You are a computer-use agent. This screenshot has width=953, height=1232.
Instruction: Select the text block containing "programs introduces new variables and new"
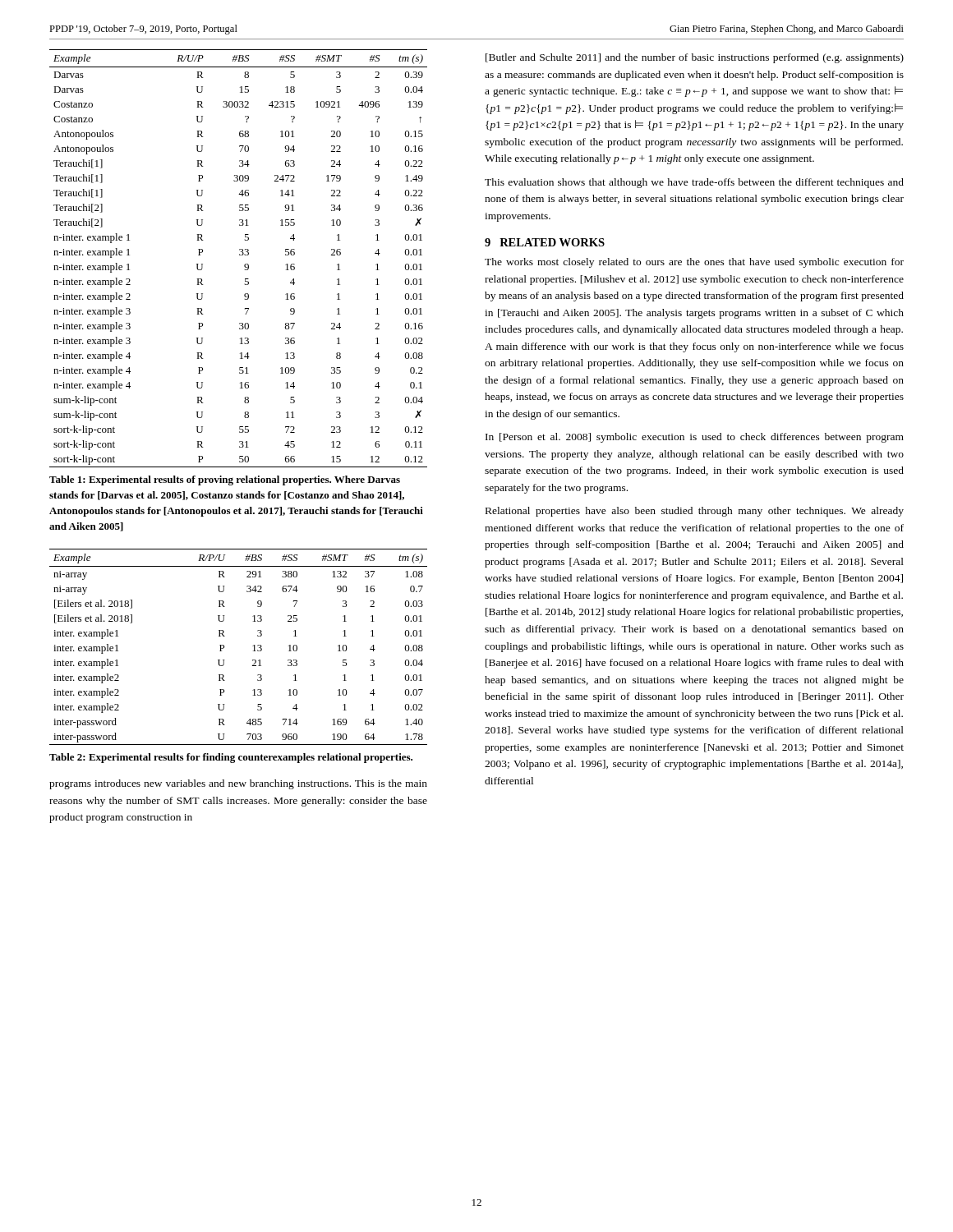coord(238,800)
